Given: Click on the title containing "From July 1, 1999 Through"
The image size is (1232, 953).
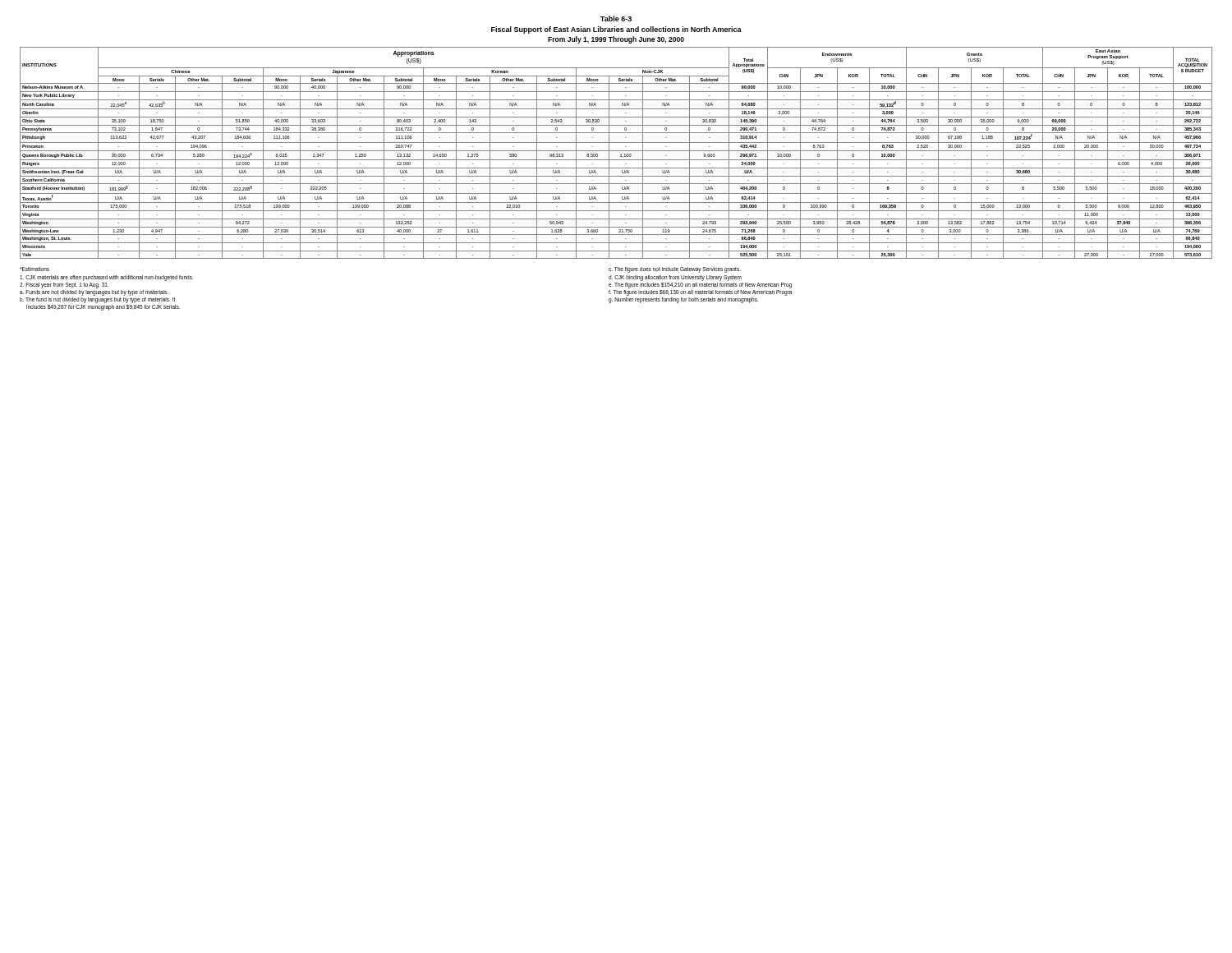Looking at the screenshot, I should pos(616,39).
